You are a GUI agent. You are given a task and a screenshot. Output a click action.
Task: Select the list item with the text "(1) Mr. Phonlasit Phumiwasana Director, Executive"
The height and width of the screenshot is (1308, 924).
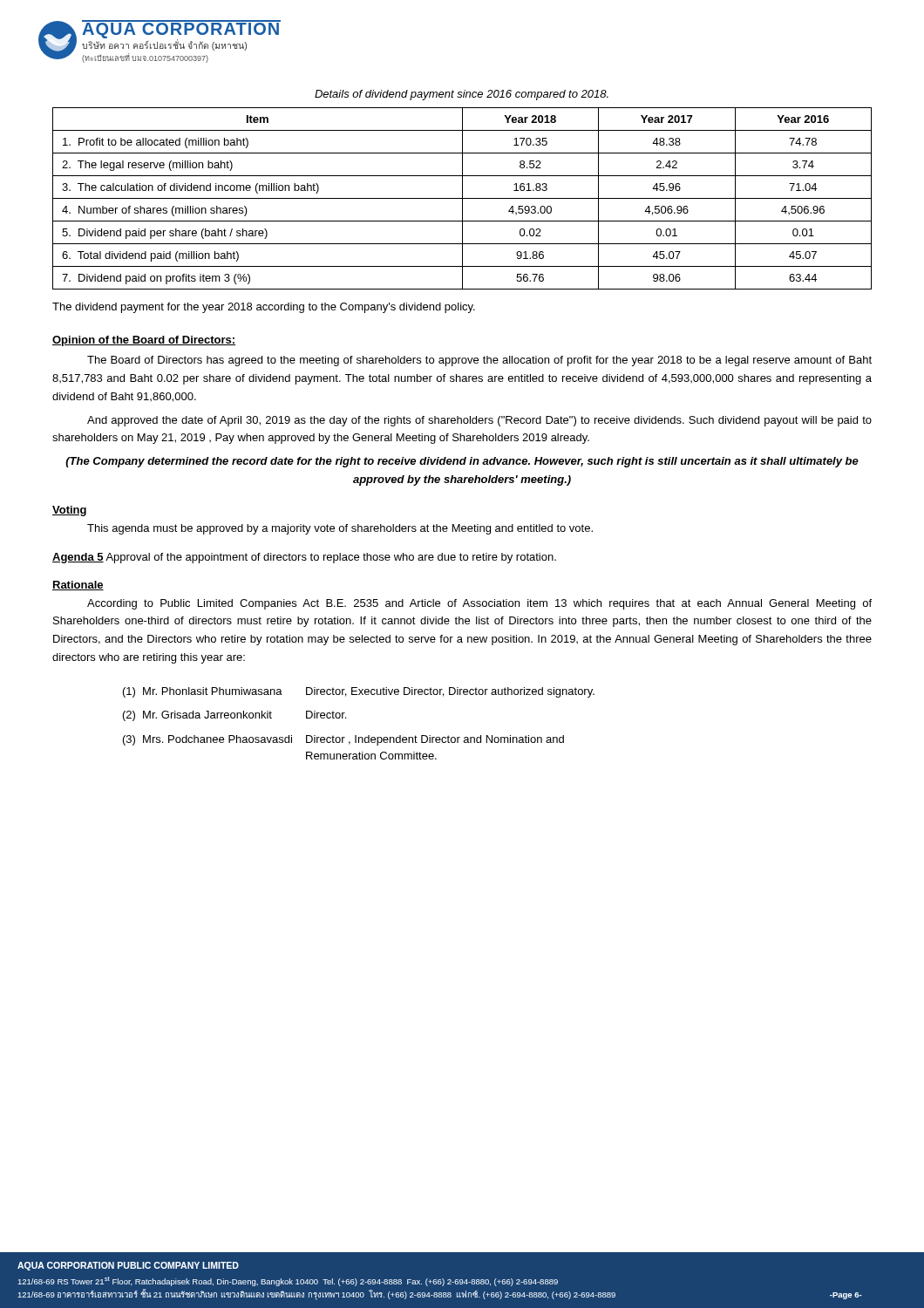497,691
